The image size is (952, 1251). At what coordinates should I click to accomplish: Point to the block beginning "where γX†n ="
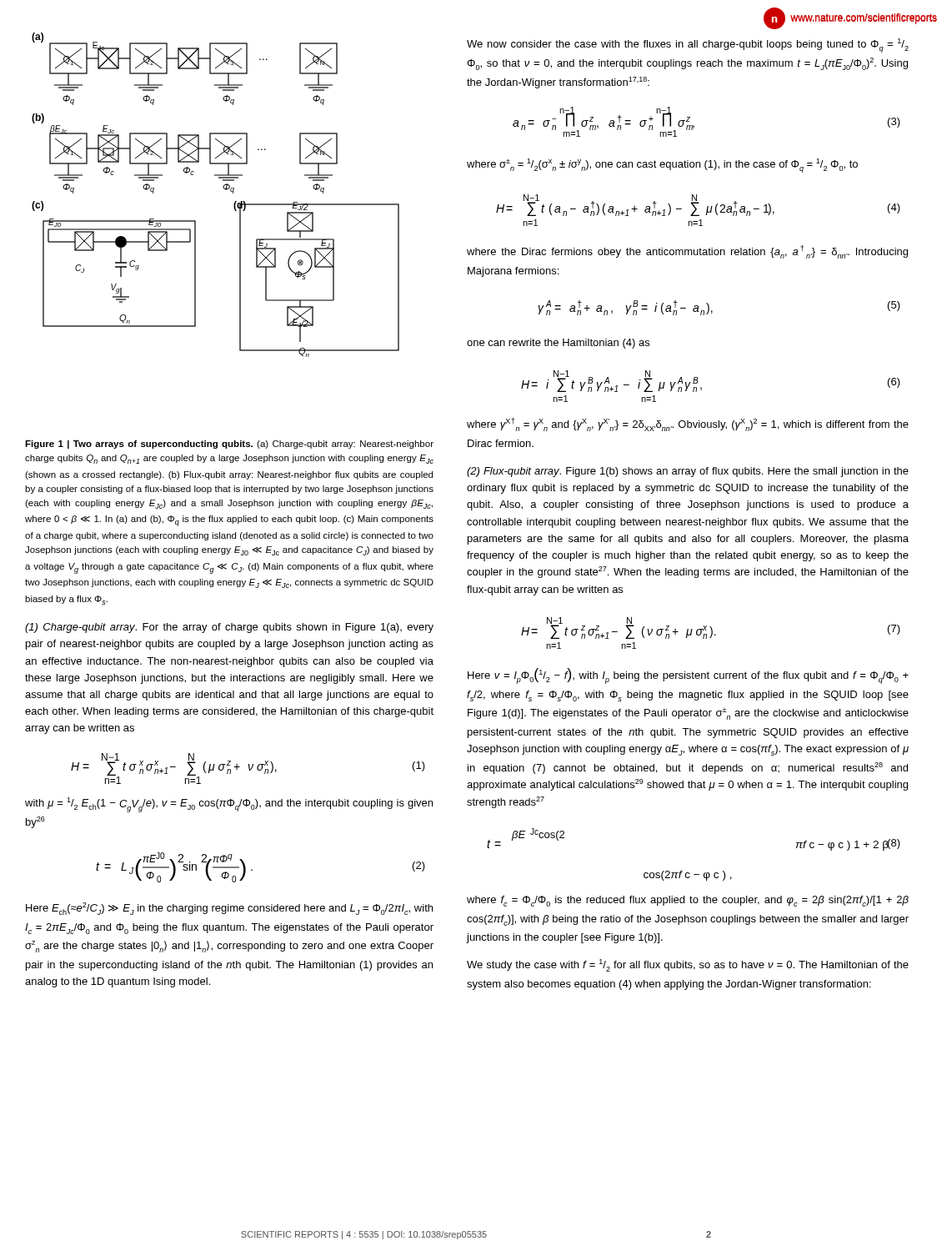pyautogui.click(x=688, y=434)
